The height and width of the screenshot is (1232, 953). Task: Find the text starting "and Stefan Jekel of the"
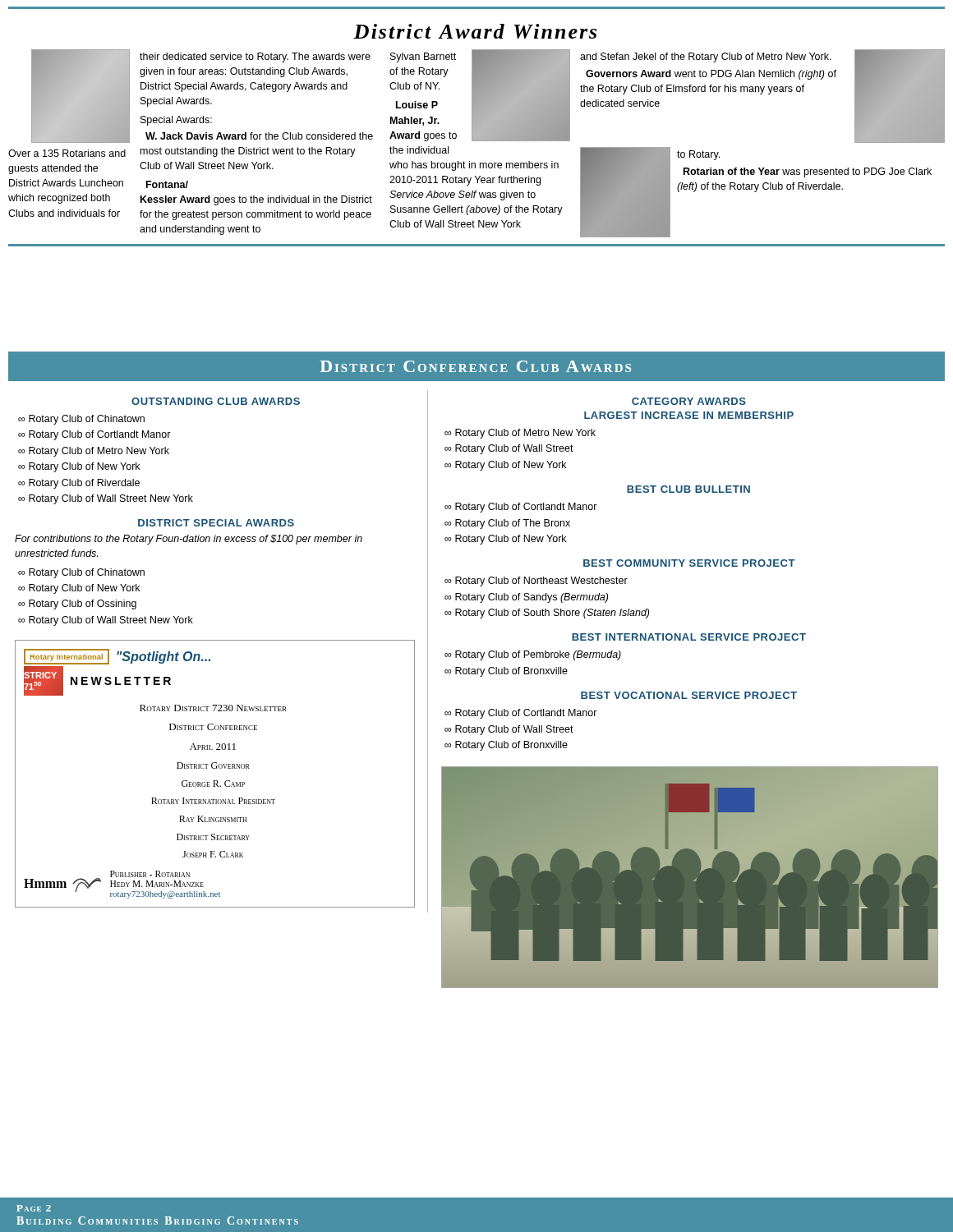[x=706, y=57]
